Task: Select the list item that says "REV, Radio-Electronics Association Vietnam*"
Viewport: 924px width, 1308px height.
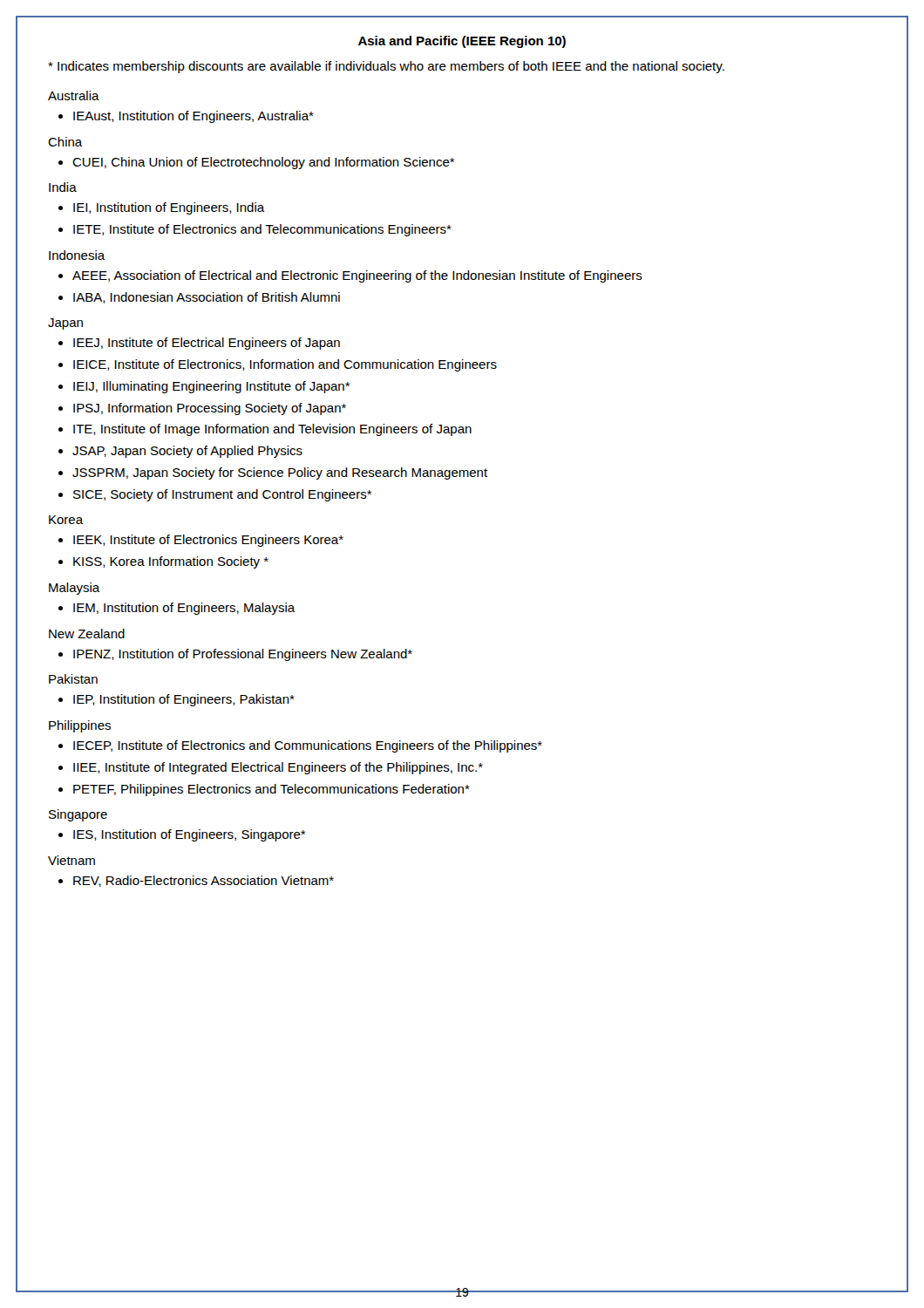Action: pos(203,880)
